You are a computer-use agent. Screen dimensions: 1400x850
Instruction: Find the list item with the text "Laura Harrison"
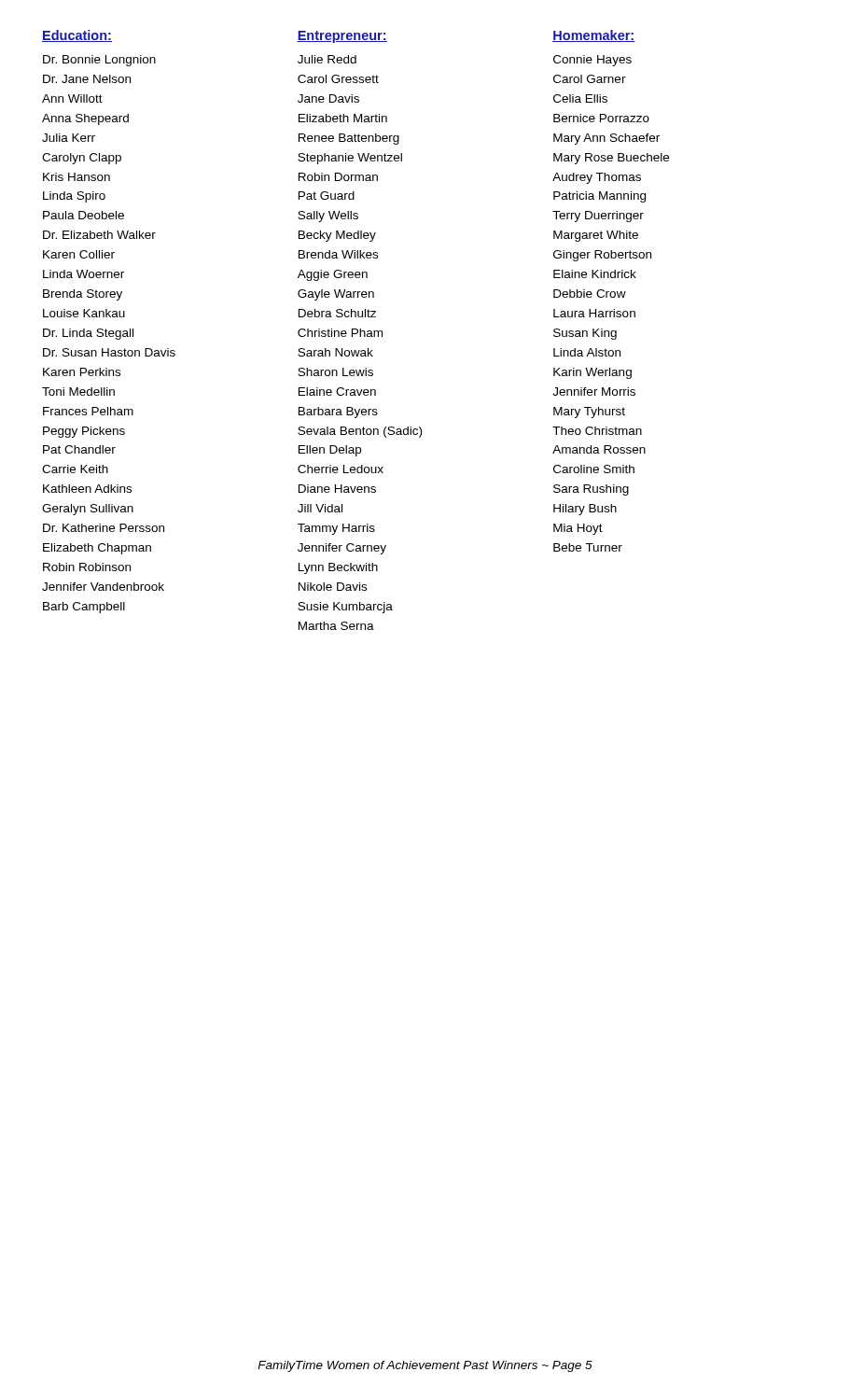(x=594, y=313)
